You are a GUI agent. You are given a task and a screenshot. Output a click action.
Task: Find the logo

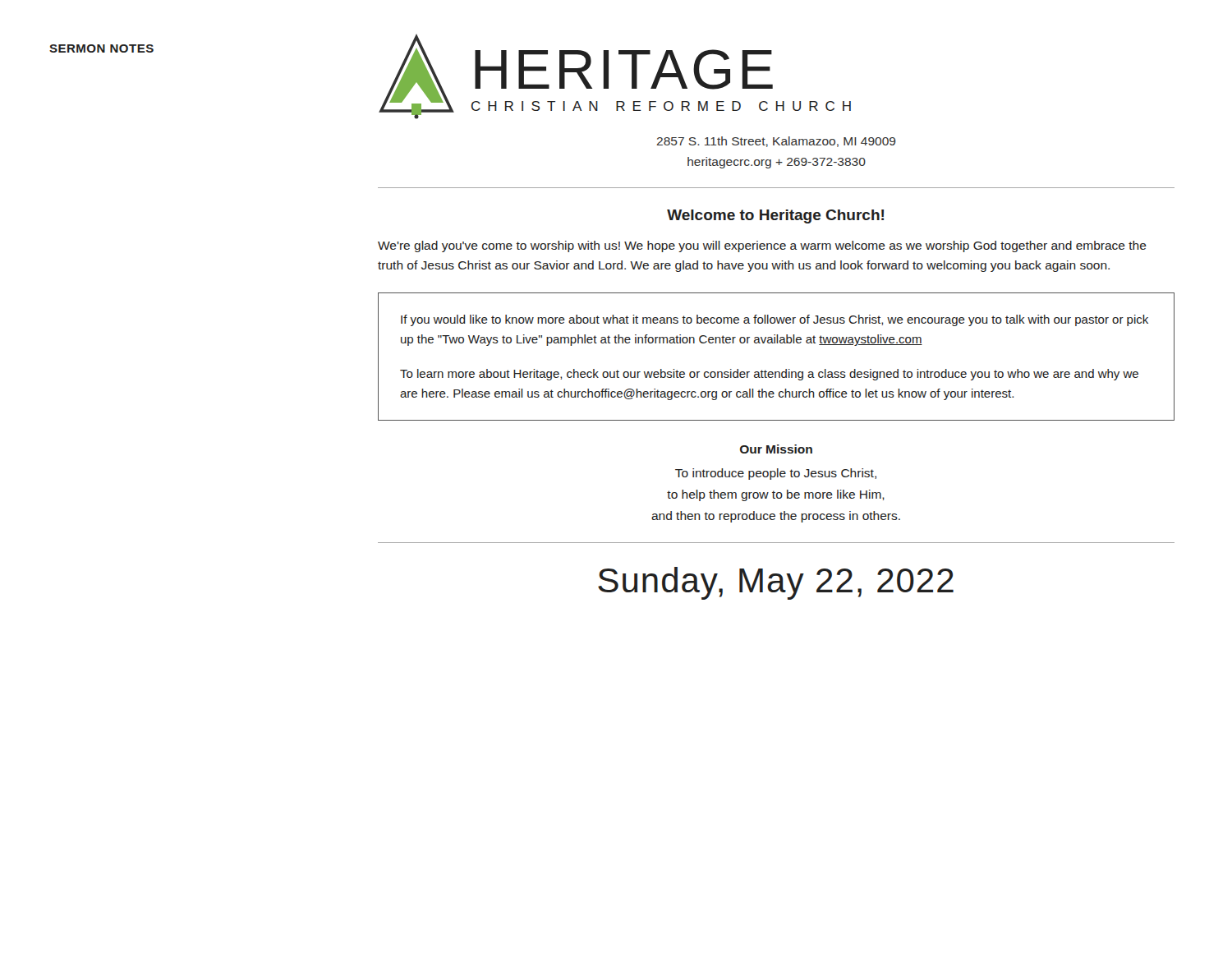[776, 78]
